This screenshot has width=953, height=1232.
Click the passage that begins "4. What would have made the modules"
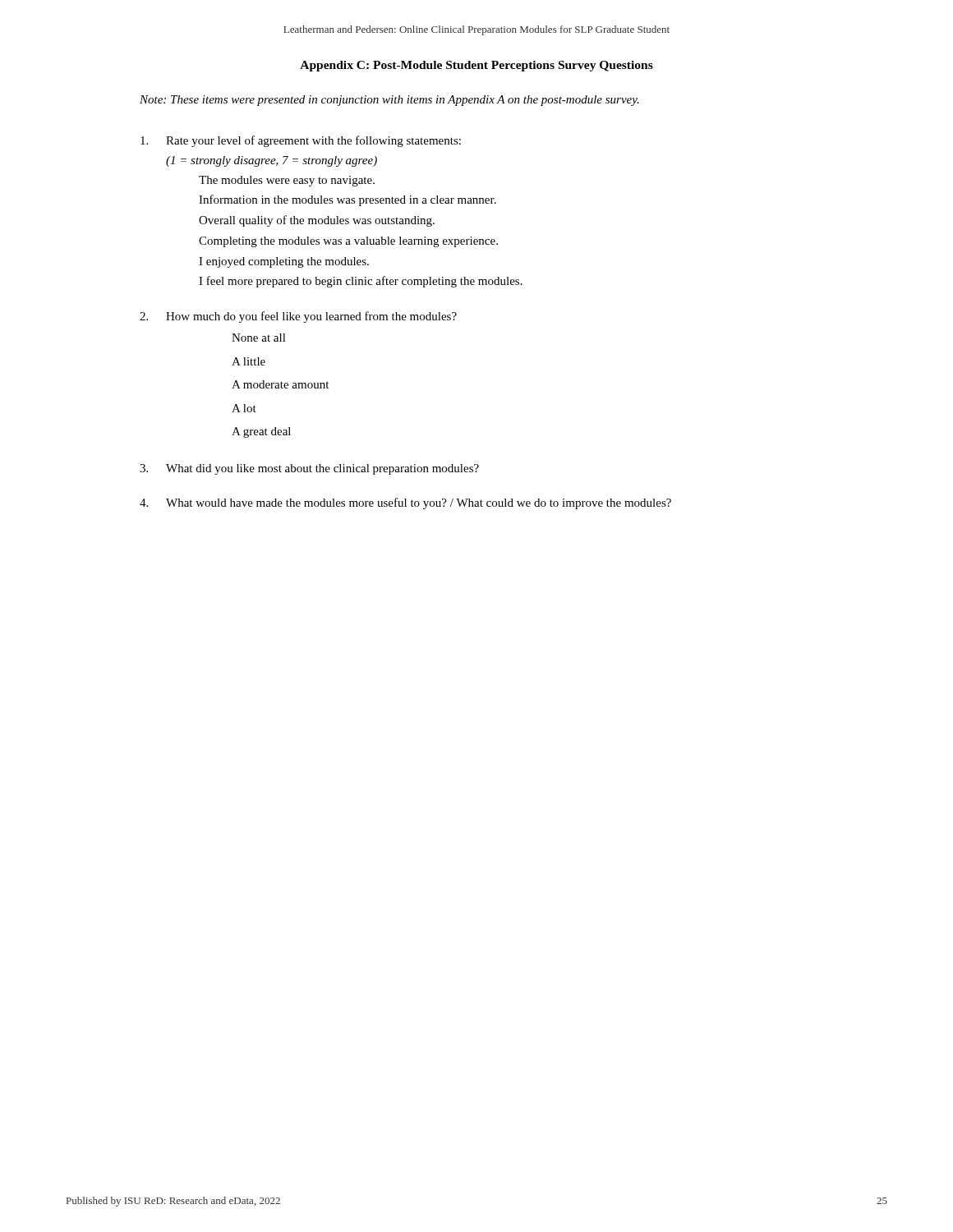(476, 502)
